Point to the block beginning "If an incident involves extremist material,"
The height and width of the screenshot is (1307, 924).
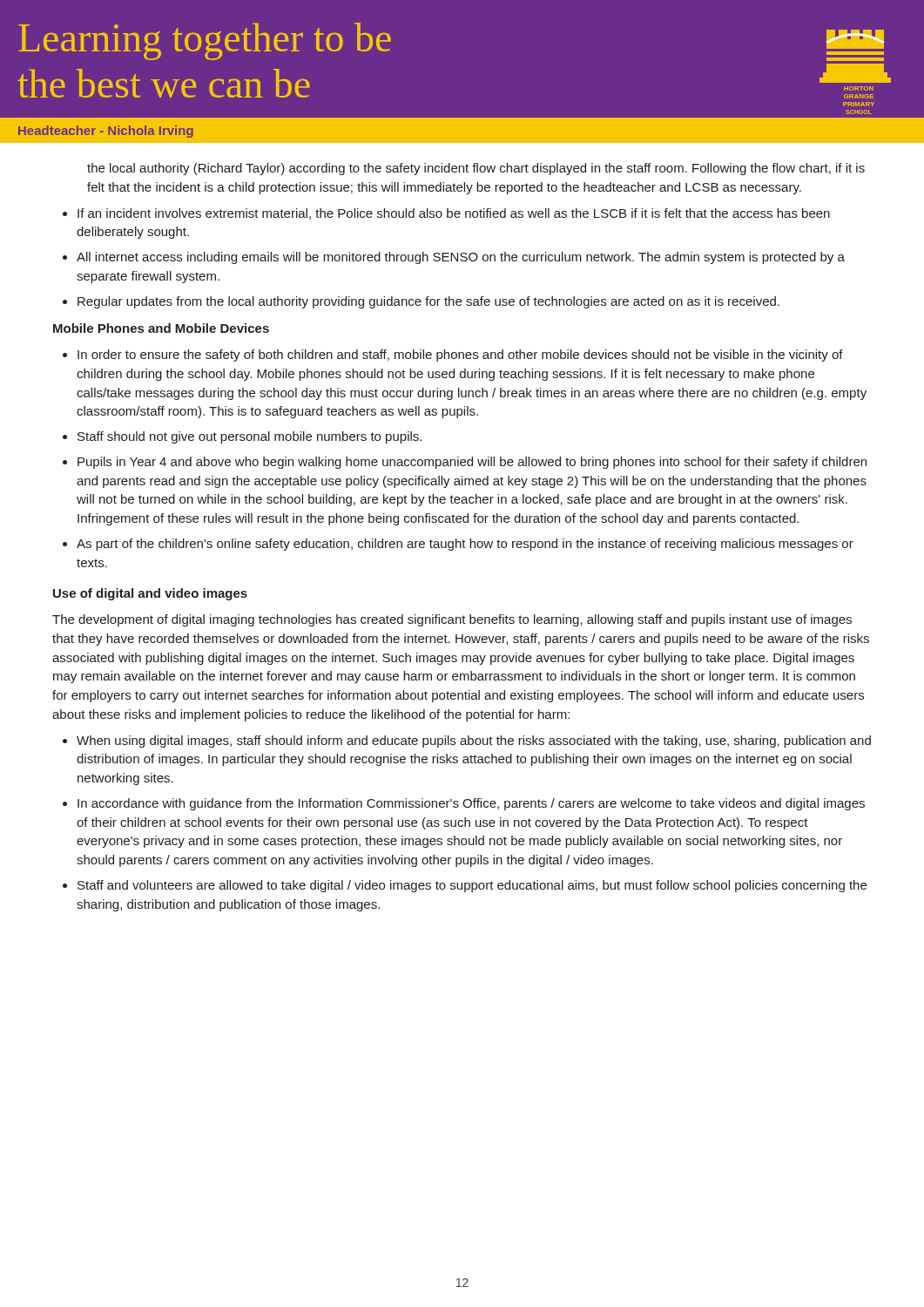(x=453, y=222)
